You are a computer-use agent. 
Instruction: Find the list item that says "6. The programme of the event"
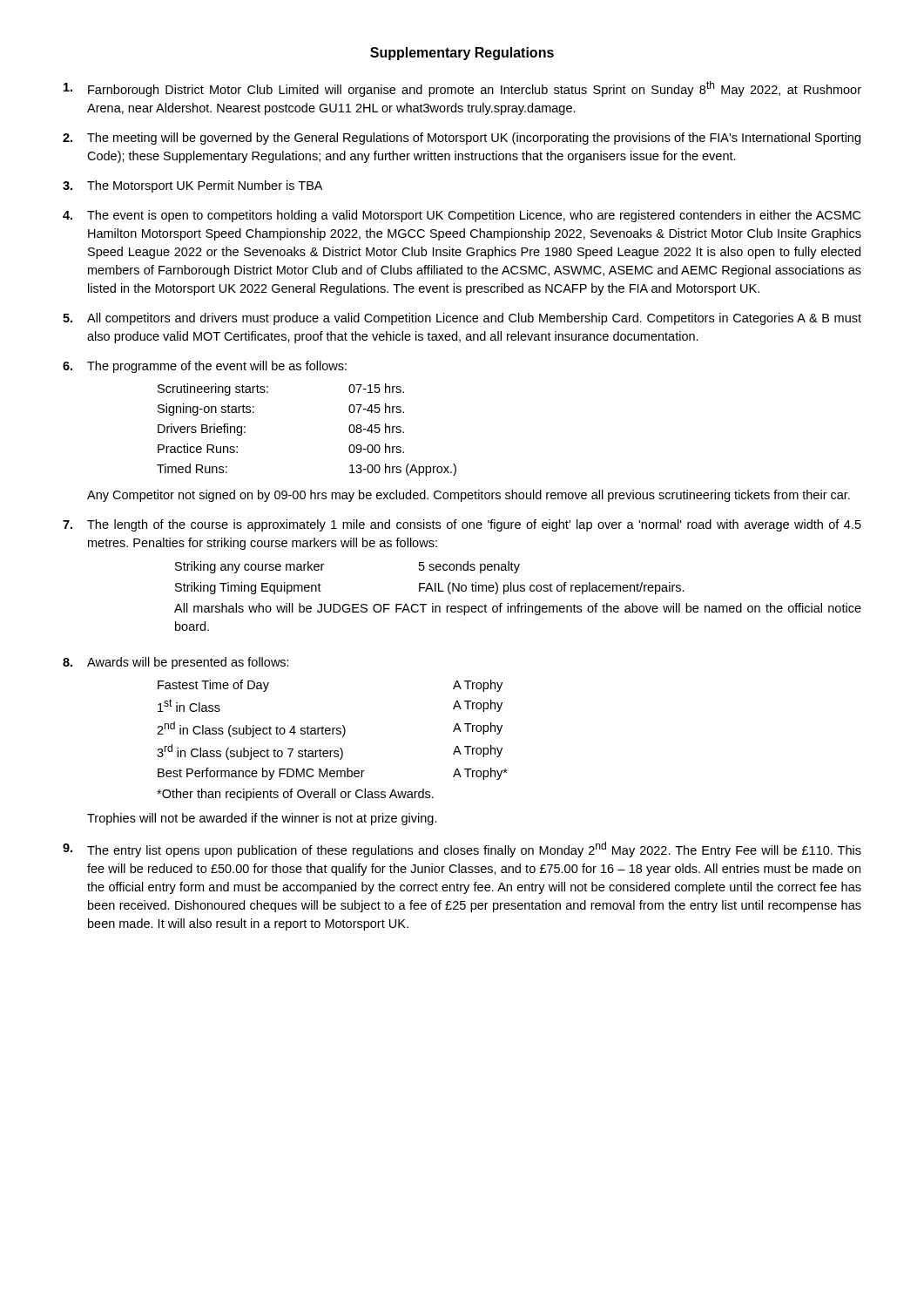[x=205, y=367]
